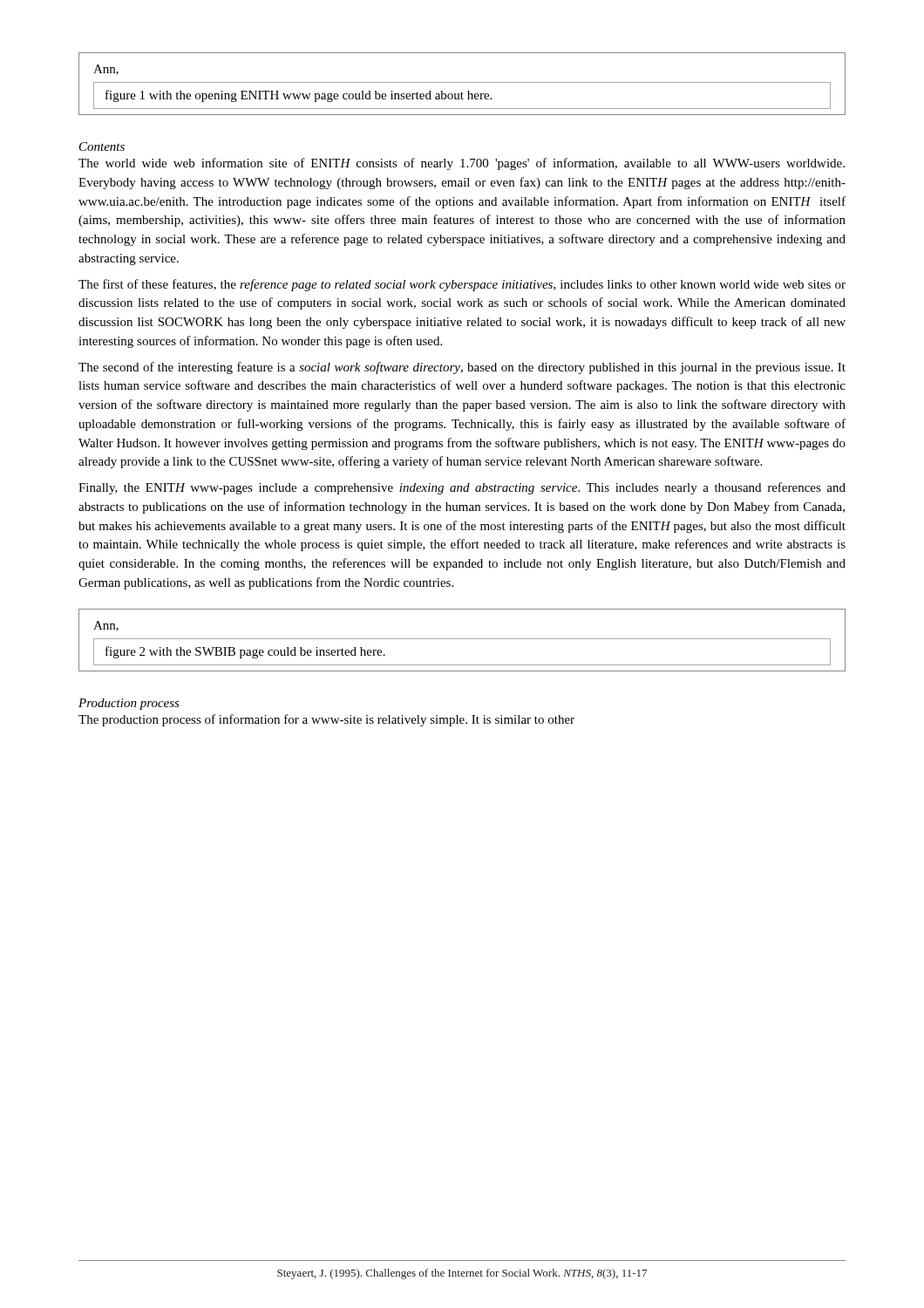
Task: Where is the passage that starts "Ann, figure 2 with the SWBIB page could"?
Action: tap(462, 641)
